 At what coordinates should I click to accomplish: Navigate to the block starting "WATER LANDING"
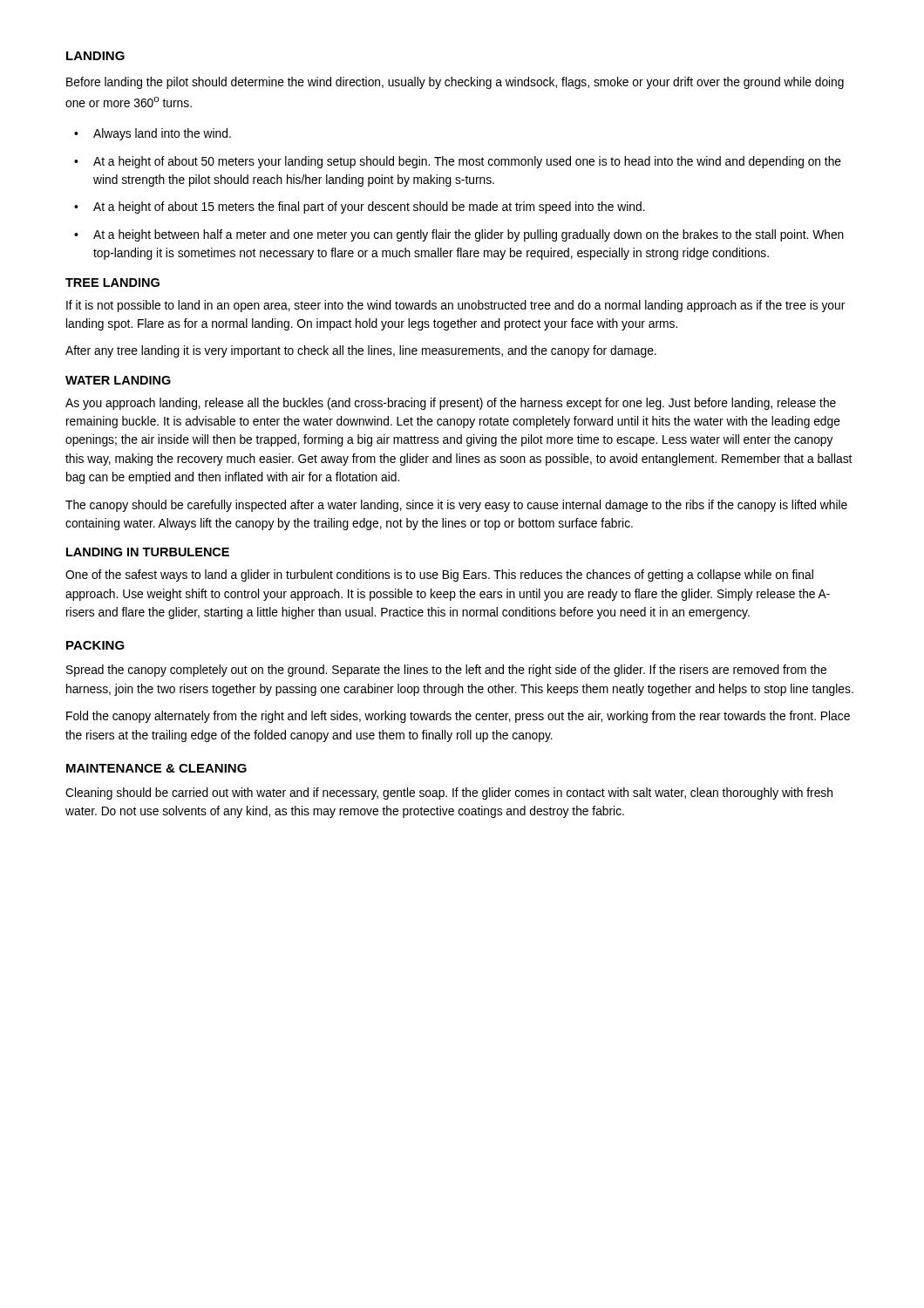118,380
